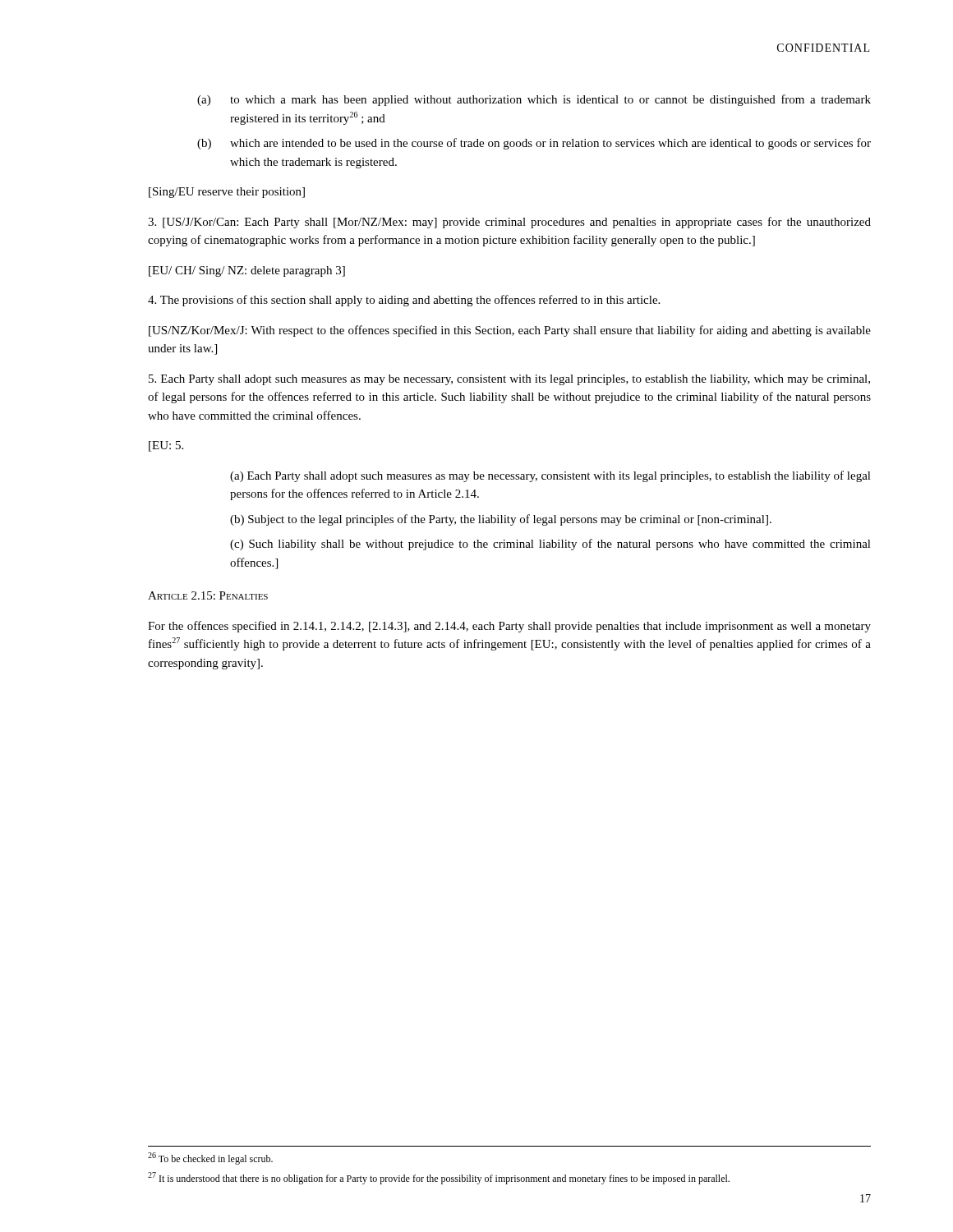The width and height of the screenshot is (953, 1232).
Task: Point to the text block starting "[Sing/EU reserve their"
Action: tap(227, 191)
